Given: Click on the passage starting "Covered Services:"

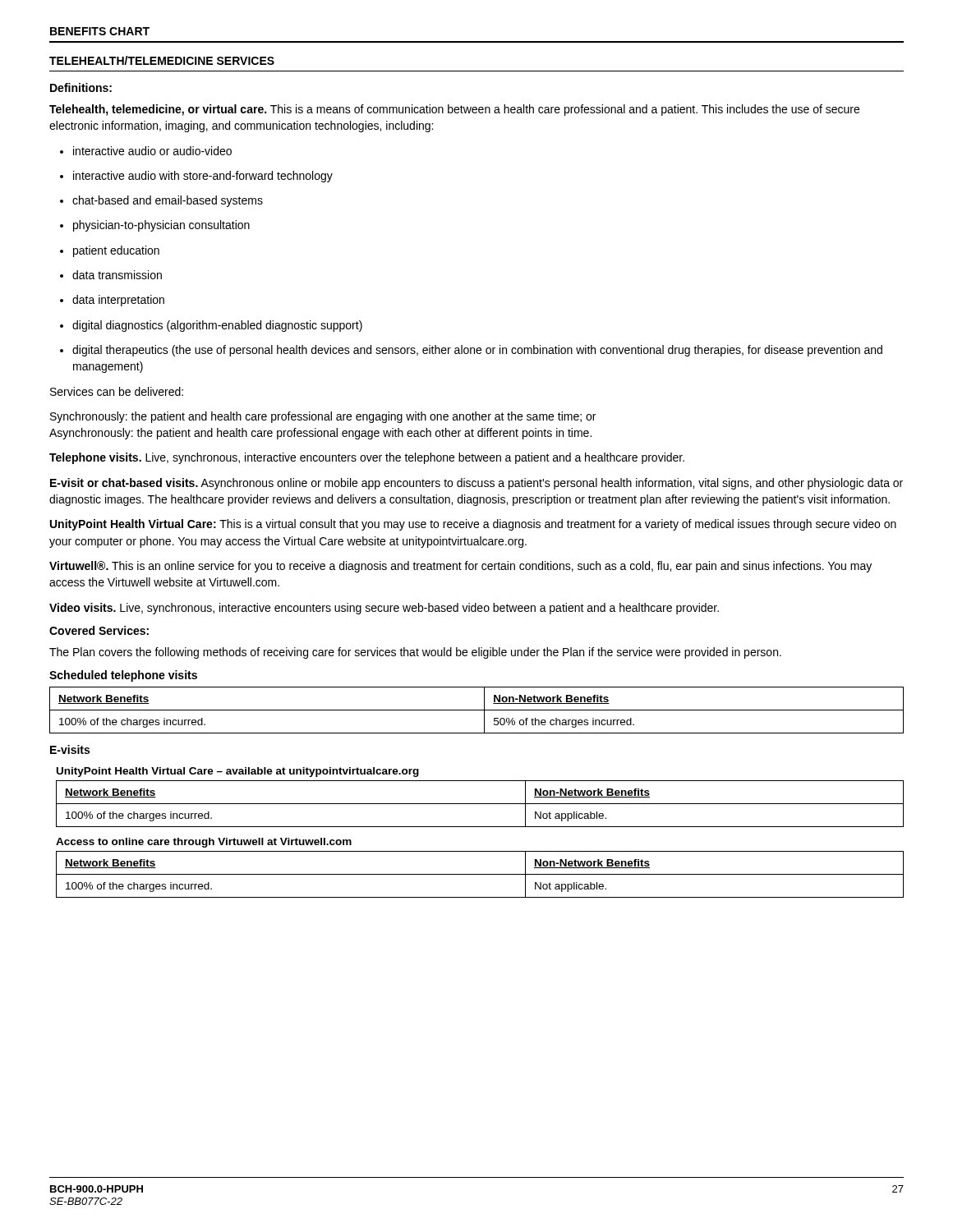Looking at the screenshot, I should [99, 631].
